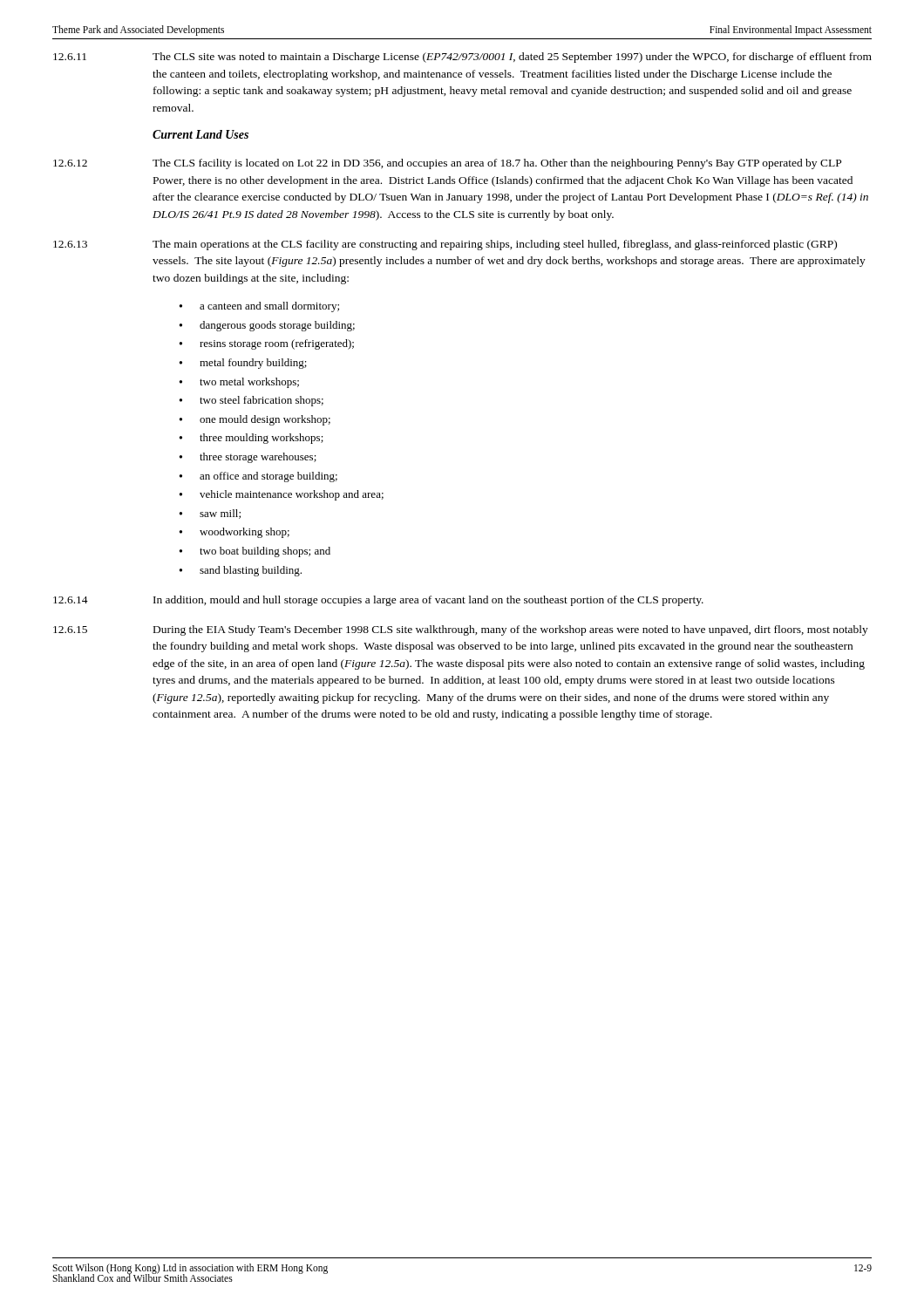The height and width of the screenshot is (1308, 924).
Task: Select the text starting "6.11 The CLS site was"
Action: 462,82
